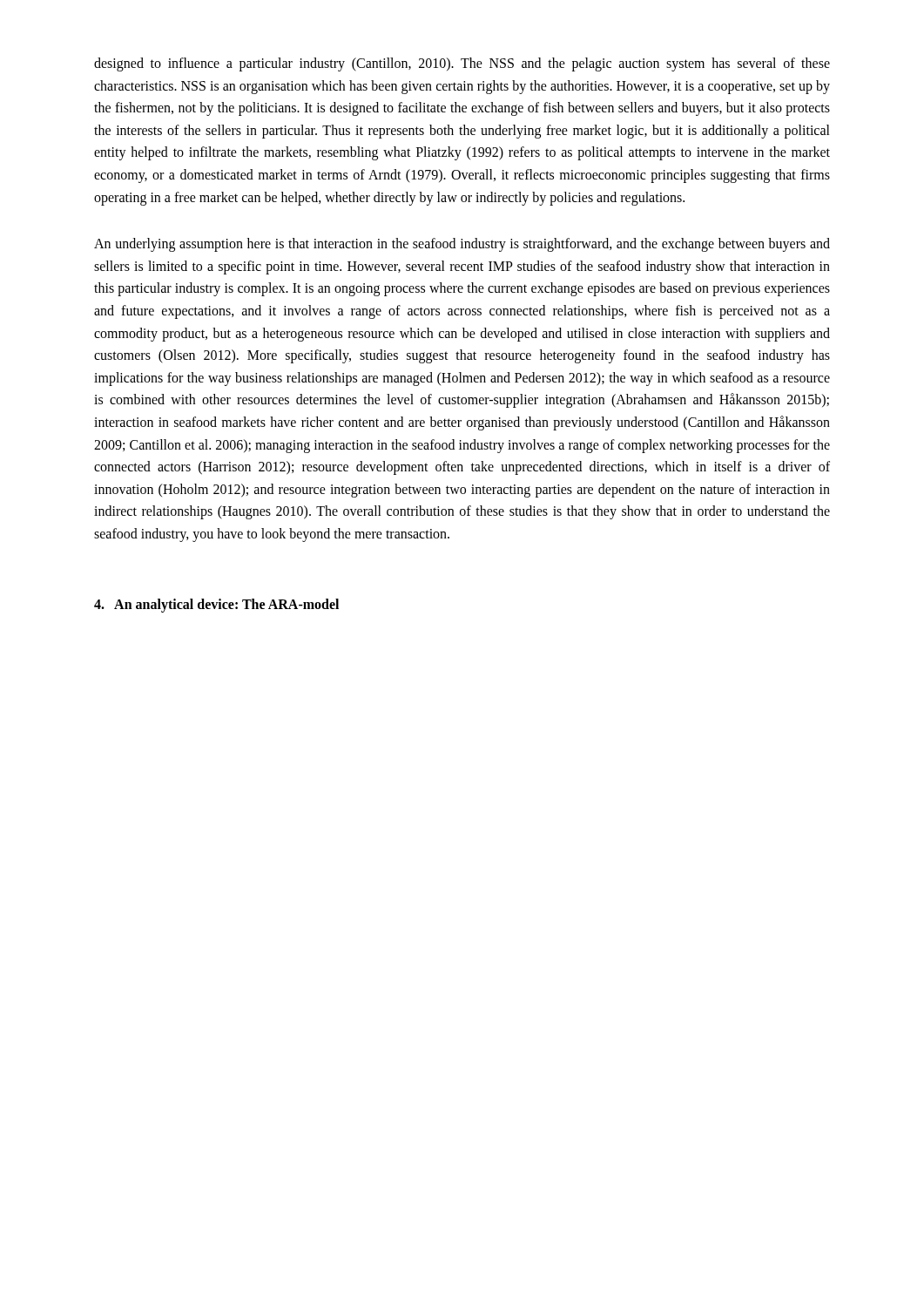Point to "4. An analytical device: The ARA-model"
The width and height of the screenshot is (924, 1307).
pyautogui.click(x=217, y=605)
